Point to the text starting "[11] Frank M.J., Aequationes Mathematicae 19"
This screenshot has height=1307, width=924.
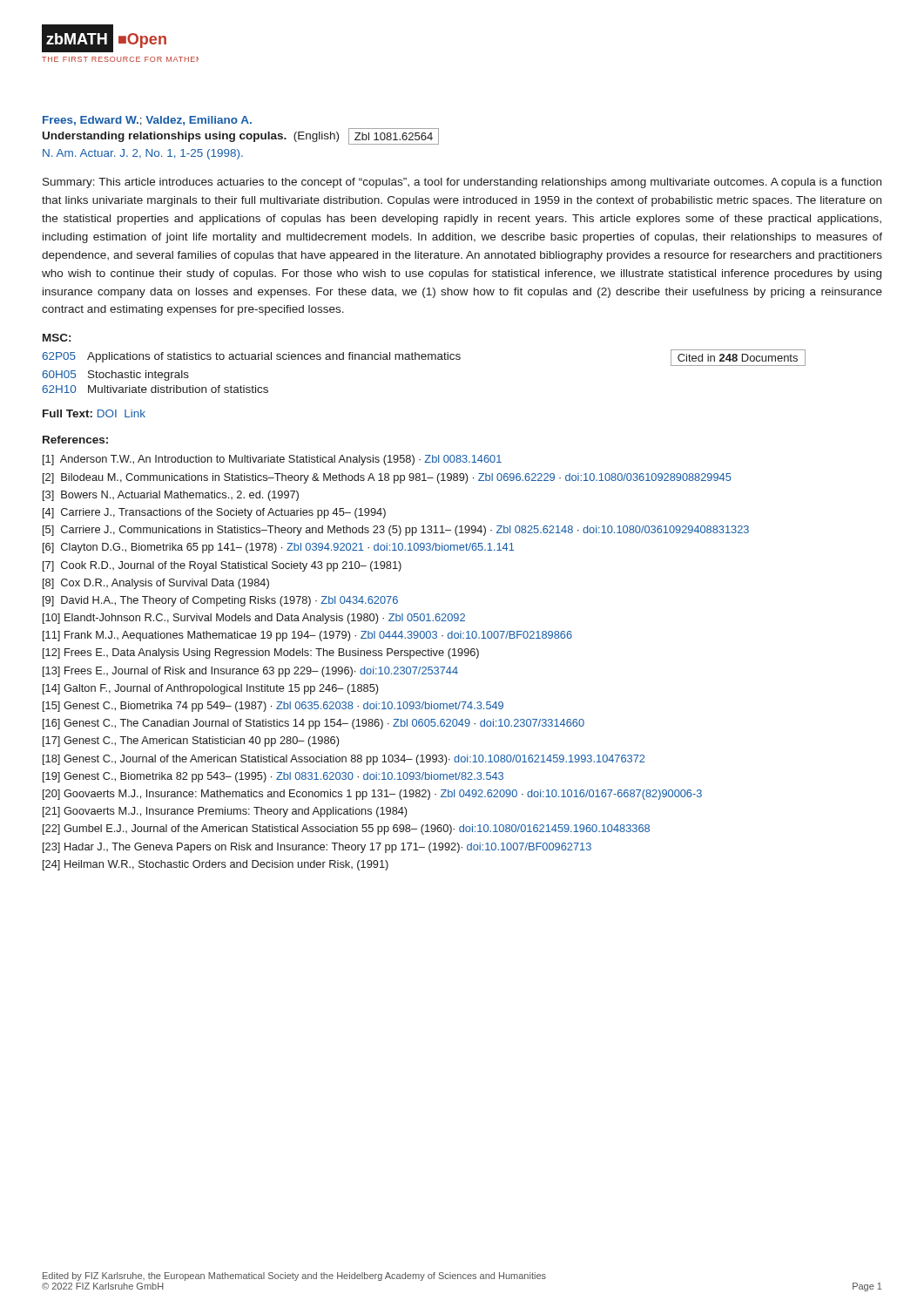pyautogui.click(x=307, y=635)
